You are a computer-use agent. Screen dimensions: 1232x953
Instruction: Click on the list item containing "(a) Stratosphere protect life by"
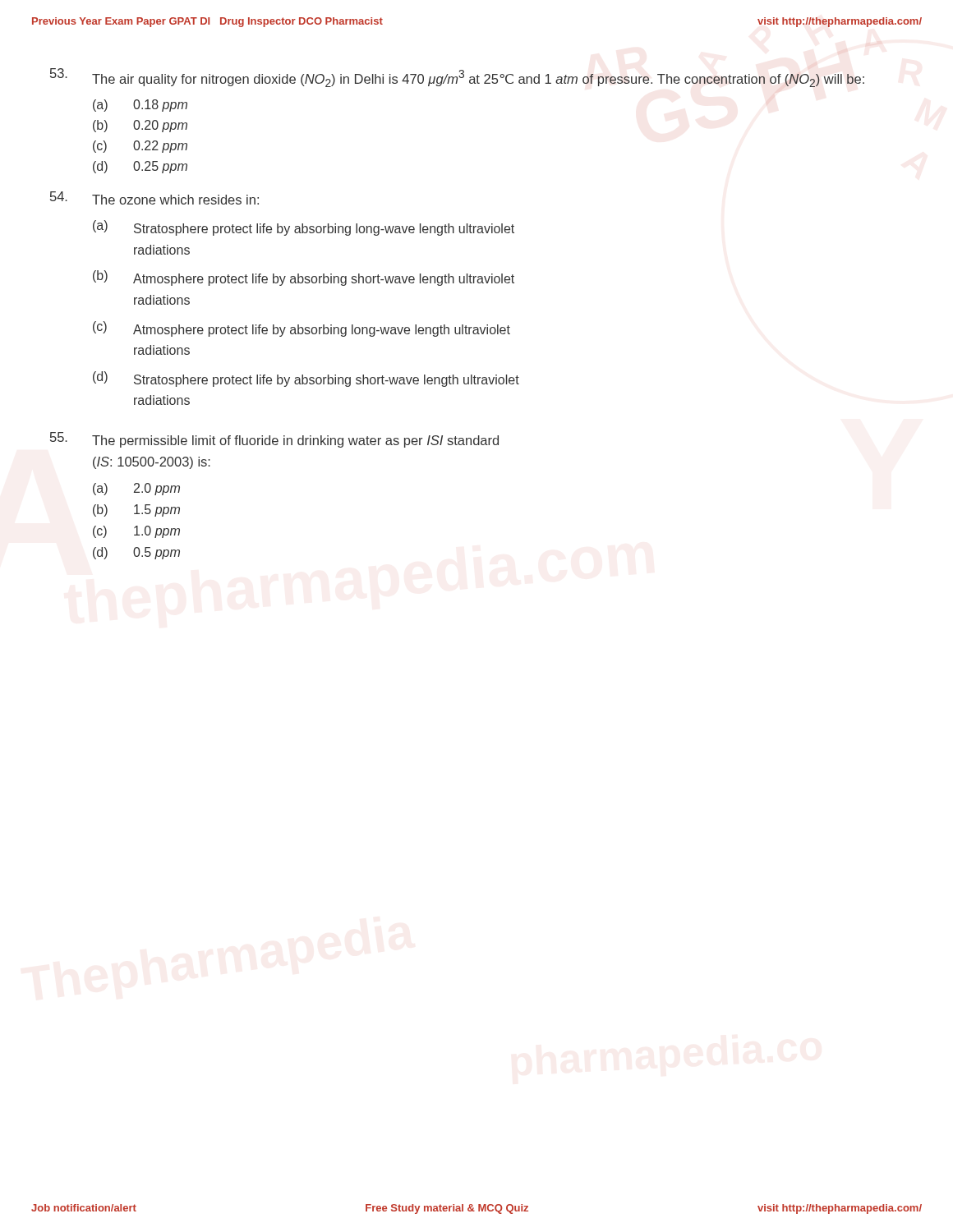(303, 240)
